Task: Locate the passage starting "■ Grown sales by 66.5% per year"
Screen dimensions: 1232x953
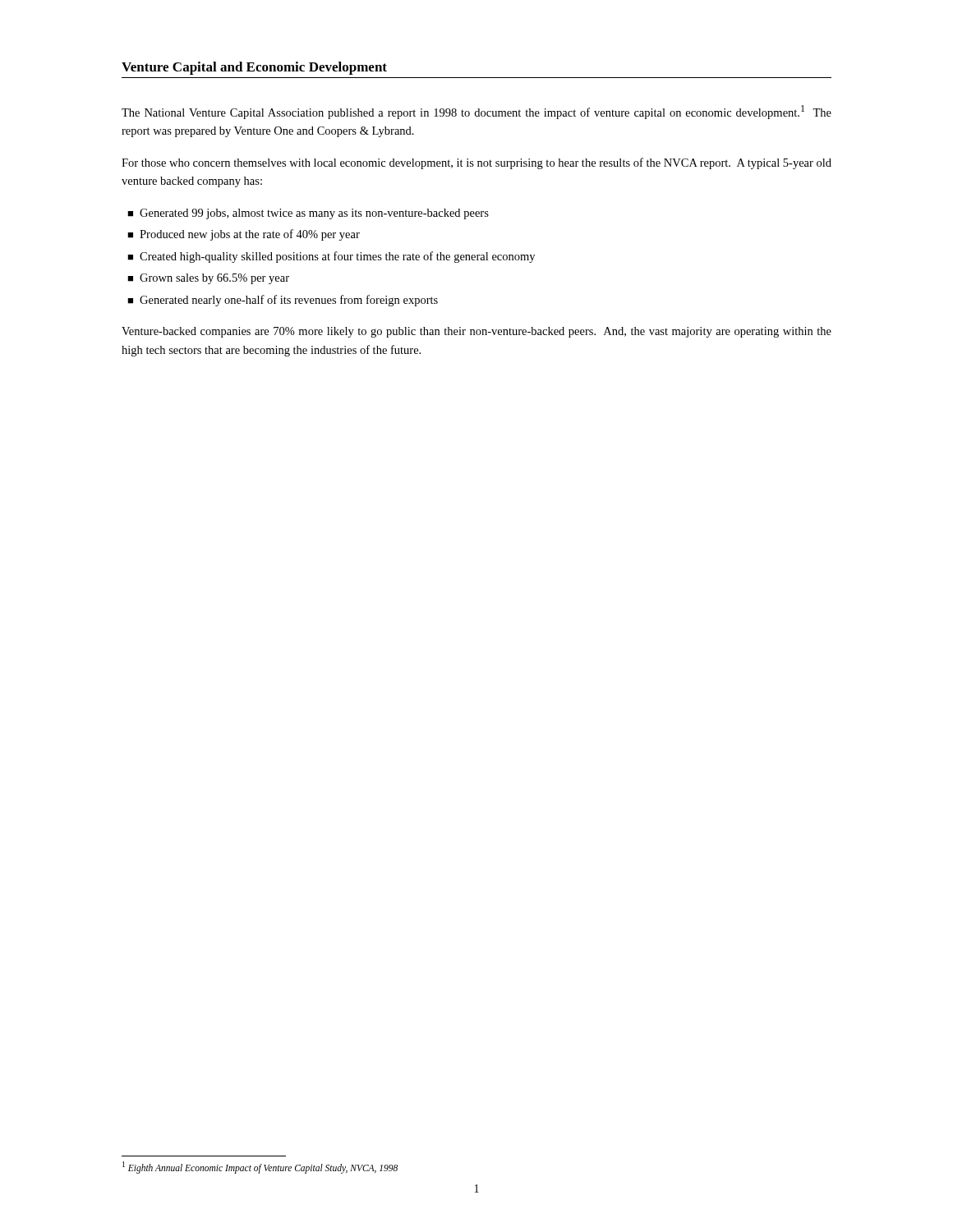Action: point(208,279)
